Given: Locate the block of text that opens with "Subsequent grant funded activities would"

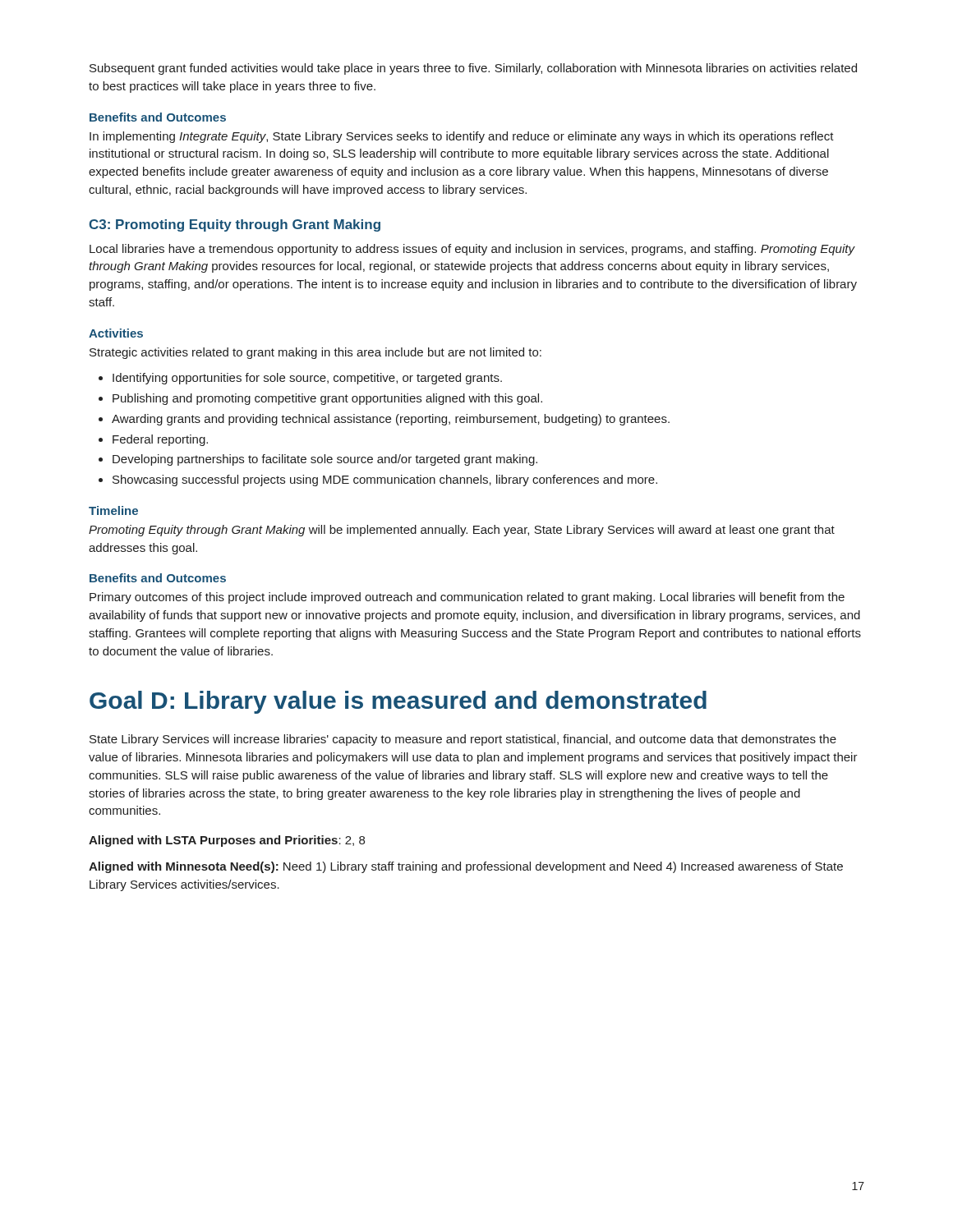Looking at the screenshot, I should click(476, 77).
